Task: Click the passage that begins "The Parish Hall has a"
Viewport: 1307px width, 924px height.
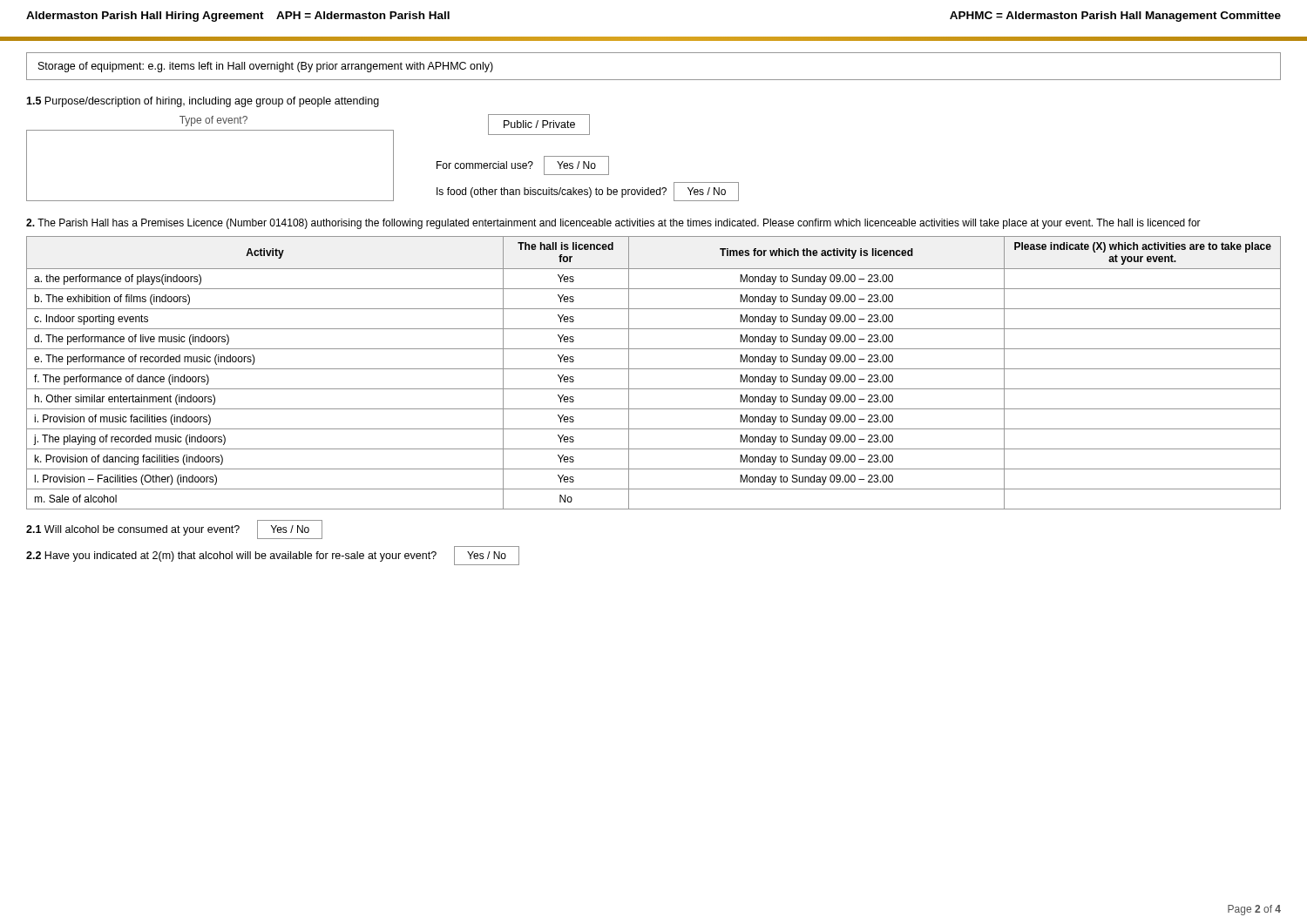Action: 613,223
